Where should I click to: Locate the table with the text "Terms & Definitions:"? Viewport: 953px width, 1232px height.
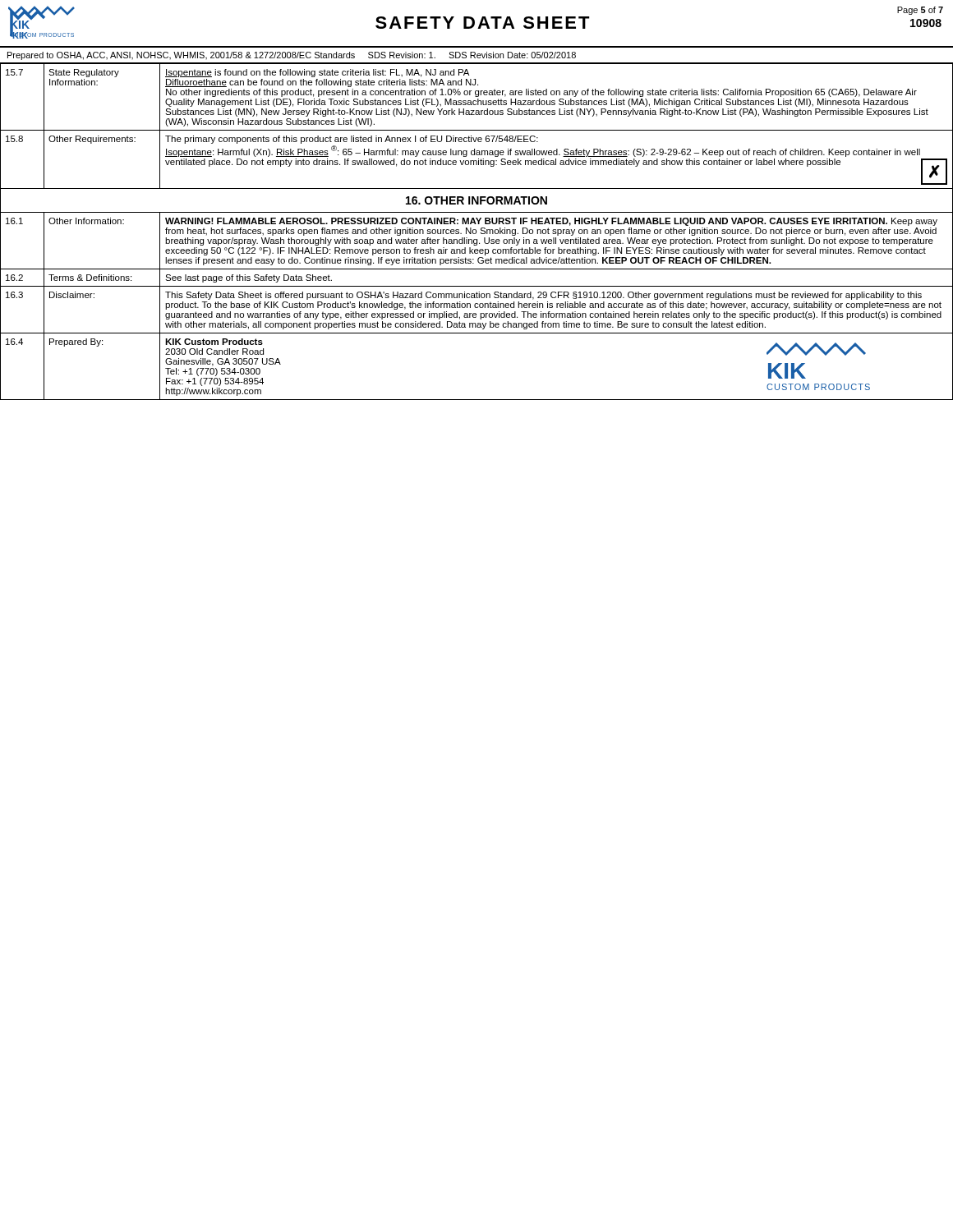click(476, 232)
